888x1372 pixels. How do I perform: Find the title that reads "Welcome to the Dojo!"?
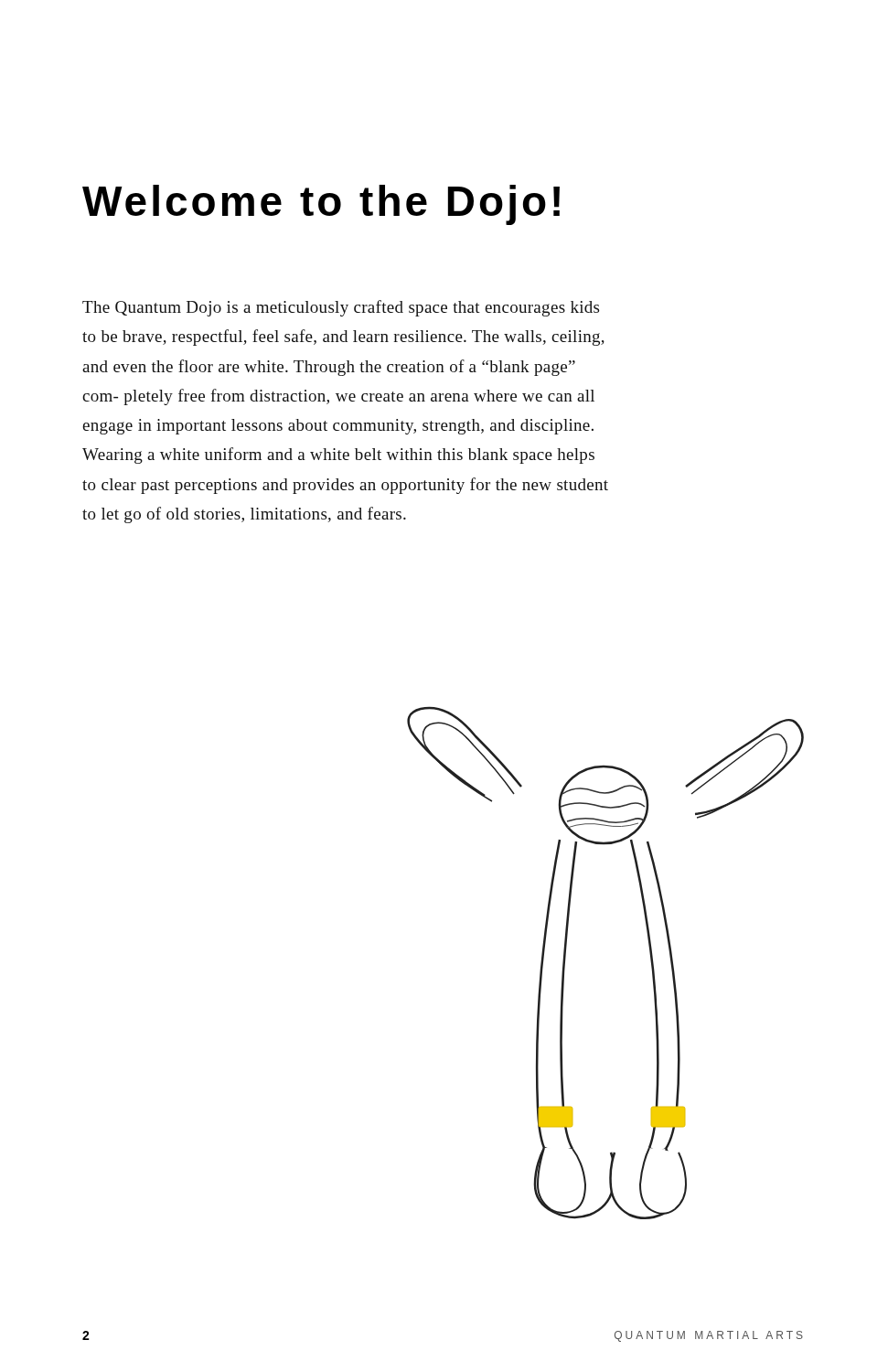coord(402,201)
